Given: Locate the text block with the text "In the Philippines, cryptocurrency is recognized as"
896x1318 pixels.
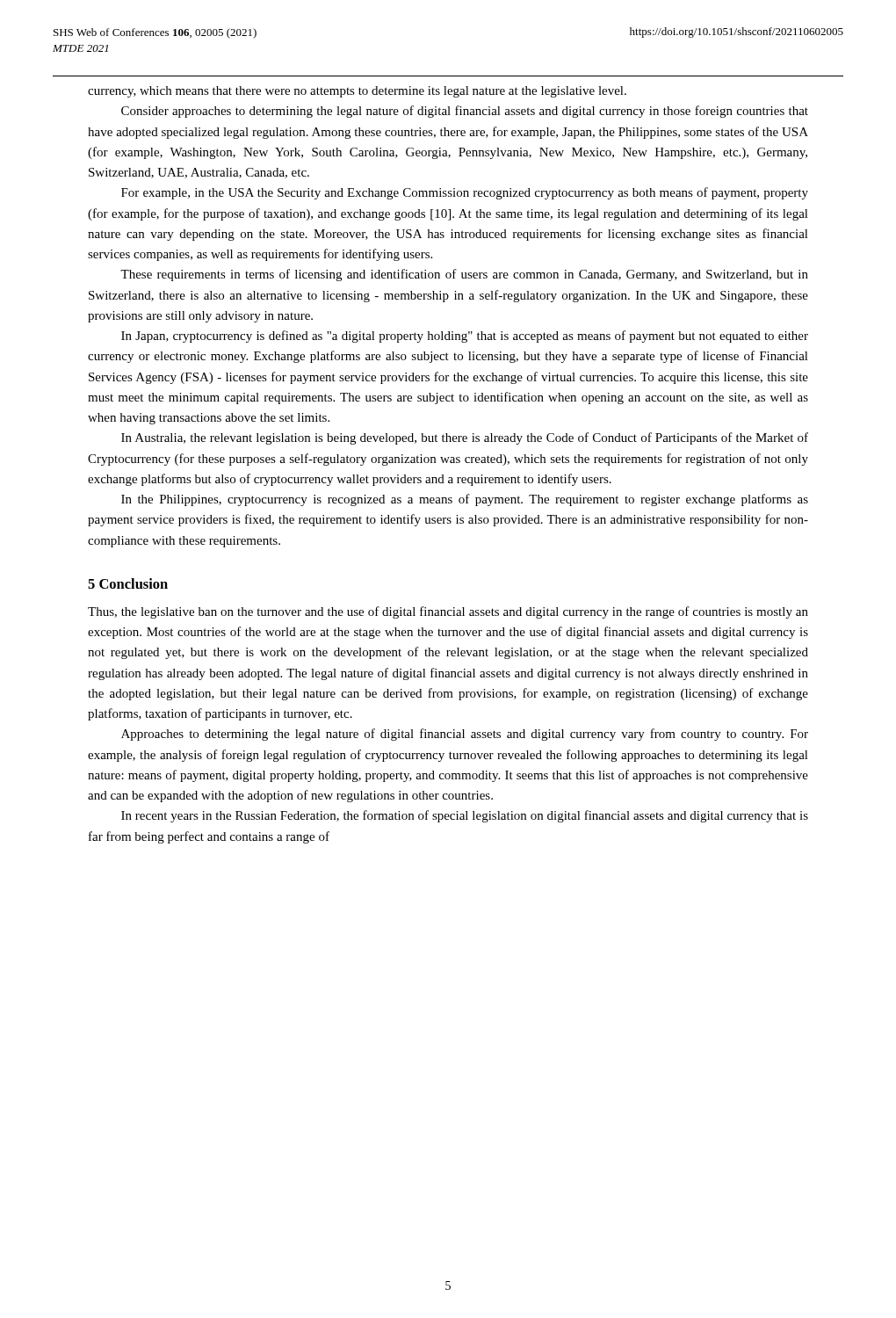Looking at the screenshot, I should (x=448, y=519).
